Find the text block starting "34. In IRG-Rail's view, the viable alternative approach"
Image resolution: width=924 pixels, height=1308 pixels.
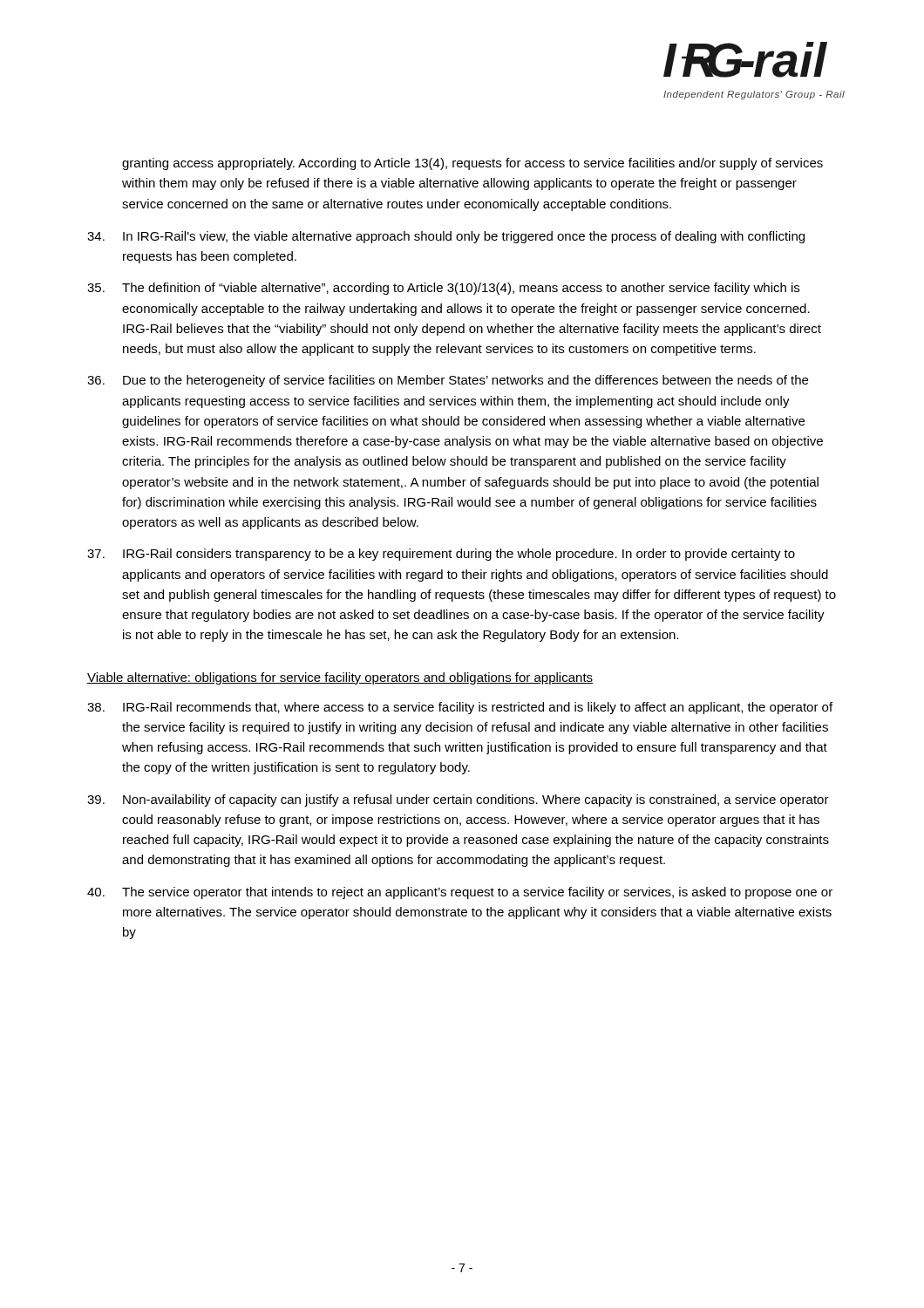(x=462, y=246)
